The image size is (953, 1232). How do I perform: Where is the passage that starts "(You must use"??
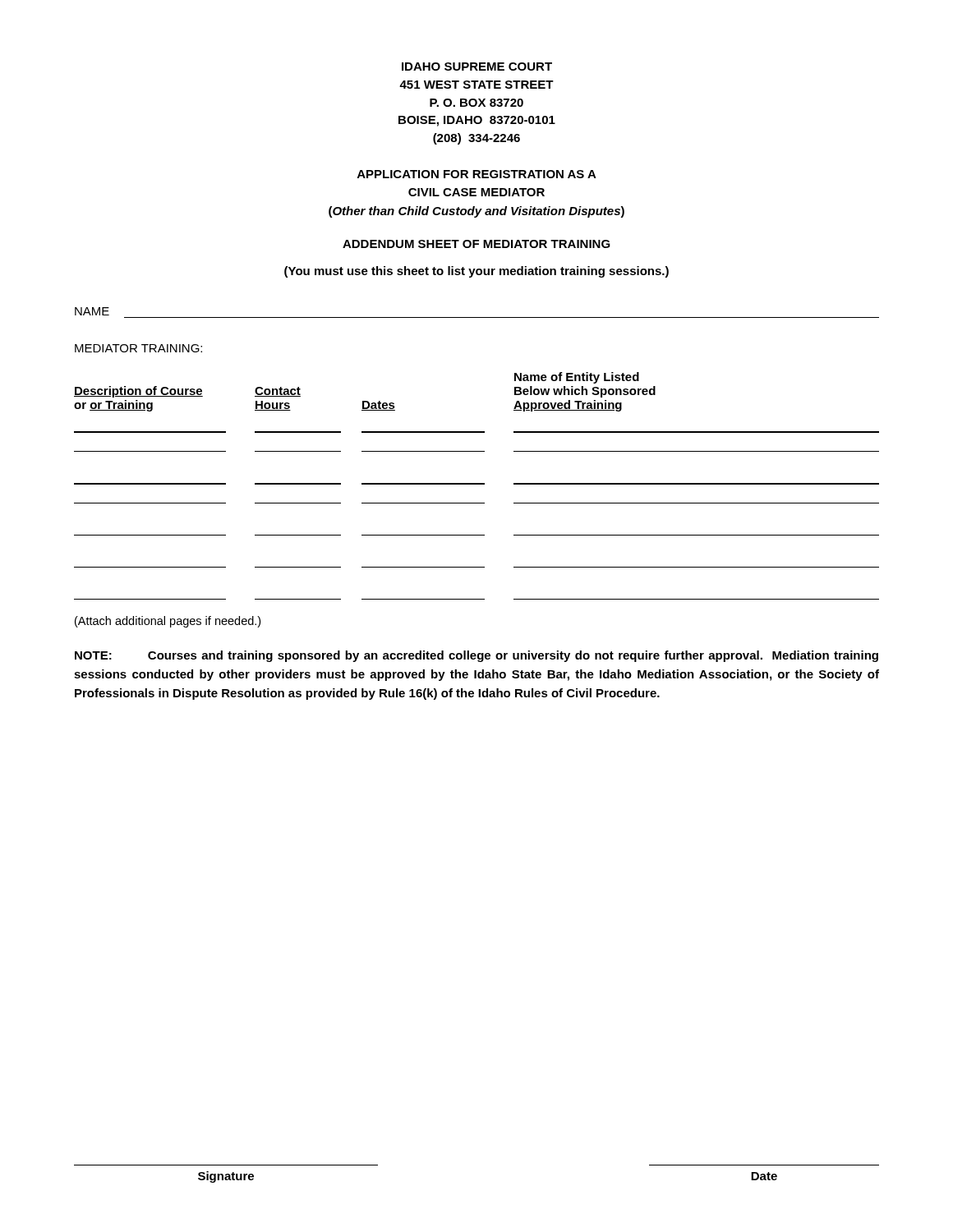coord(476,270)
